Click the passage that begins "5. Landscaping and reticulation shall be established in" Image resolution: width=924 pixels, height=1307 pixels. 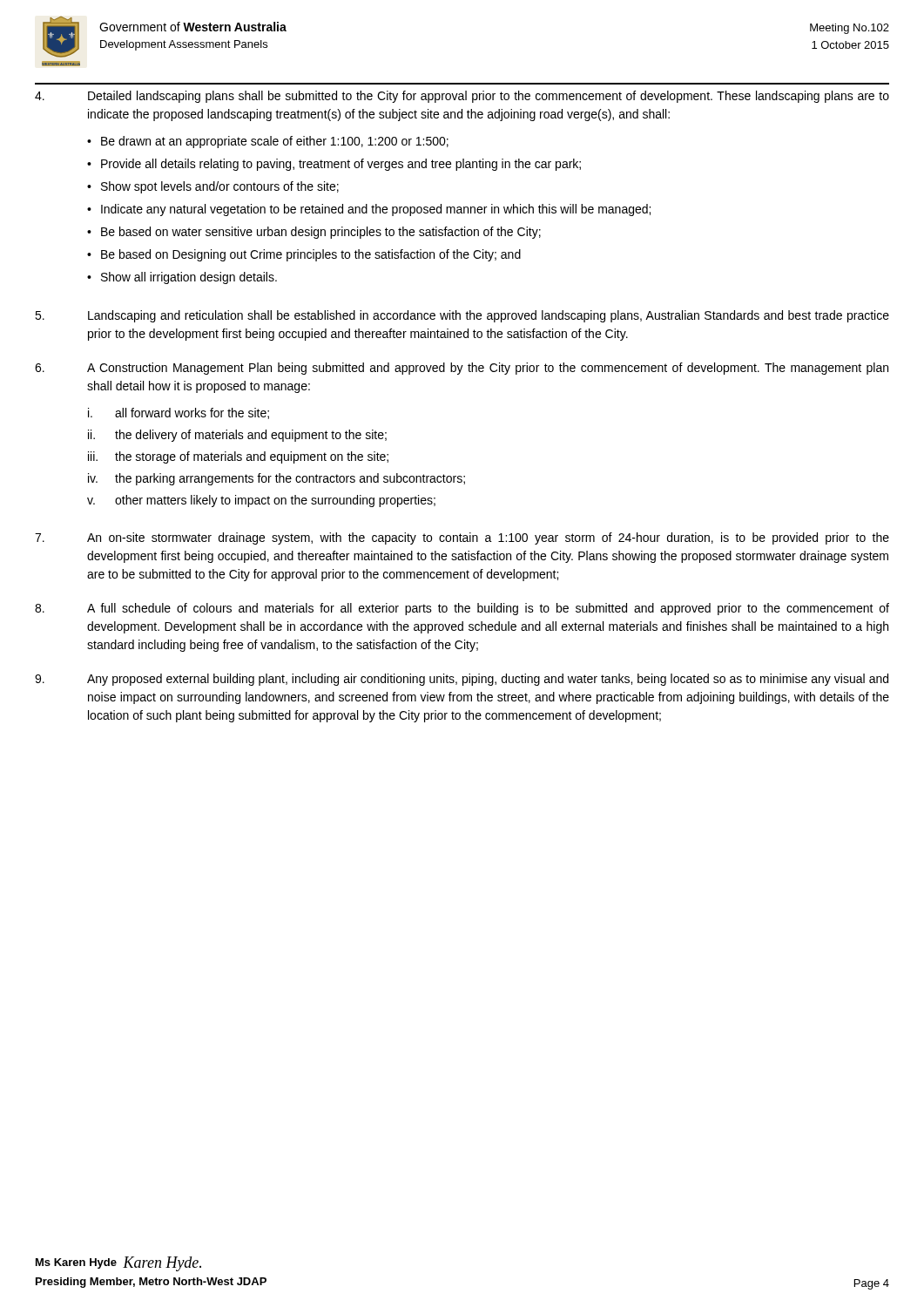click(462, 325)
